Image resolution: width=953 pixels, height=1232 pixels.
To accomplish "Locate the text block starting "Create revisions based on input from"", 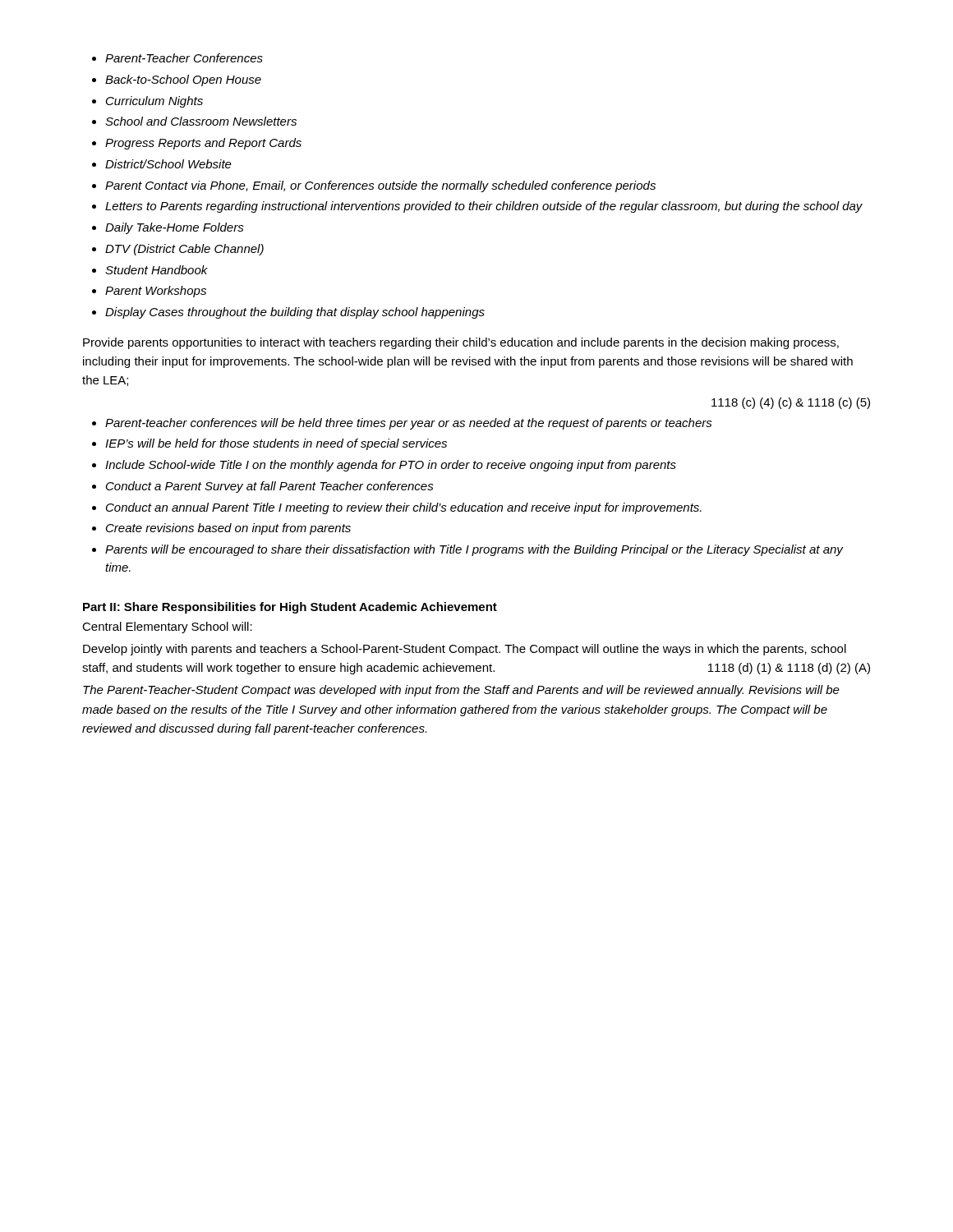I will pos(228,529).
